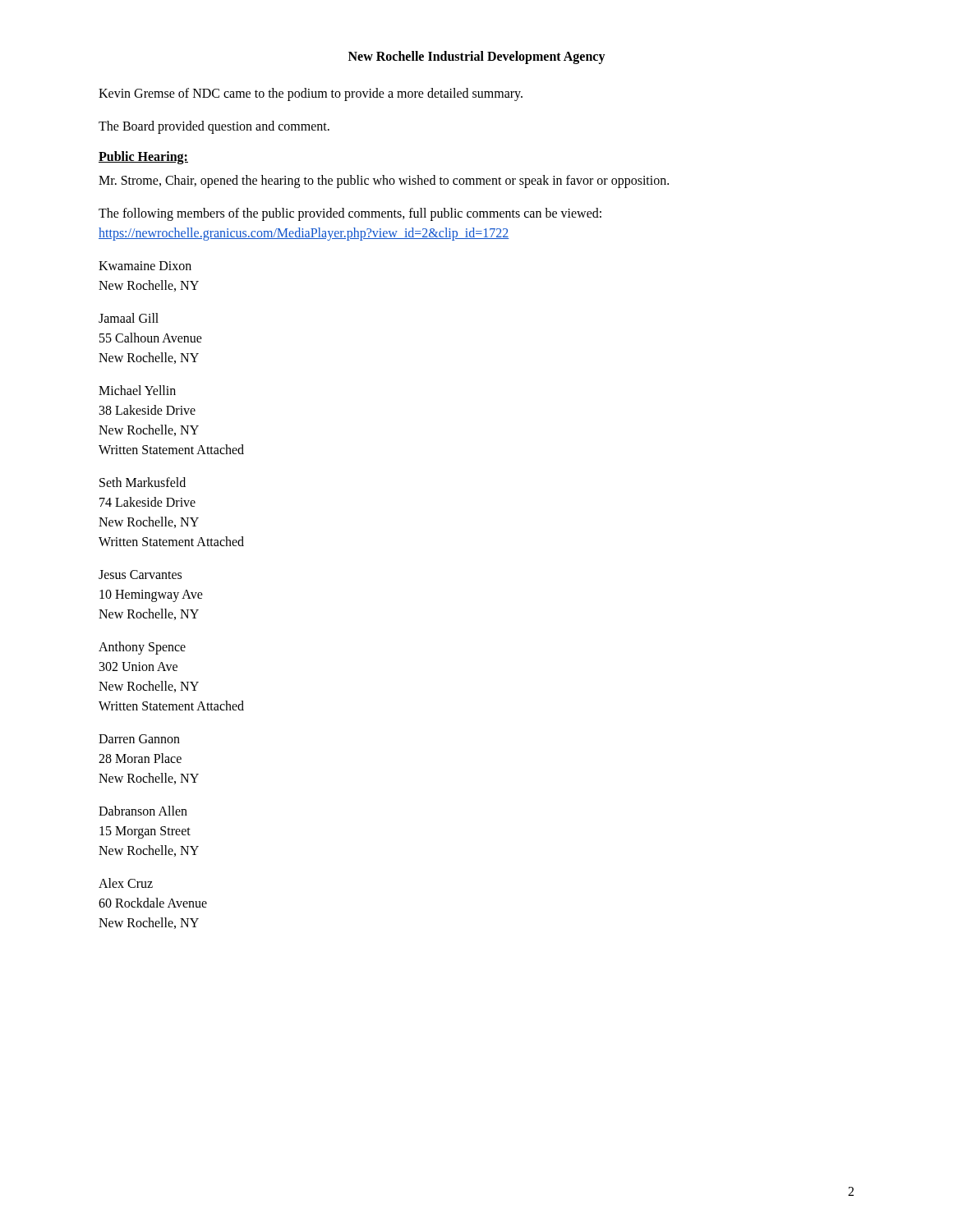Find "Public Hearing:" on this page
Viewport: 953px width, 1232px height.
(143, 156)
